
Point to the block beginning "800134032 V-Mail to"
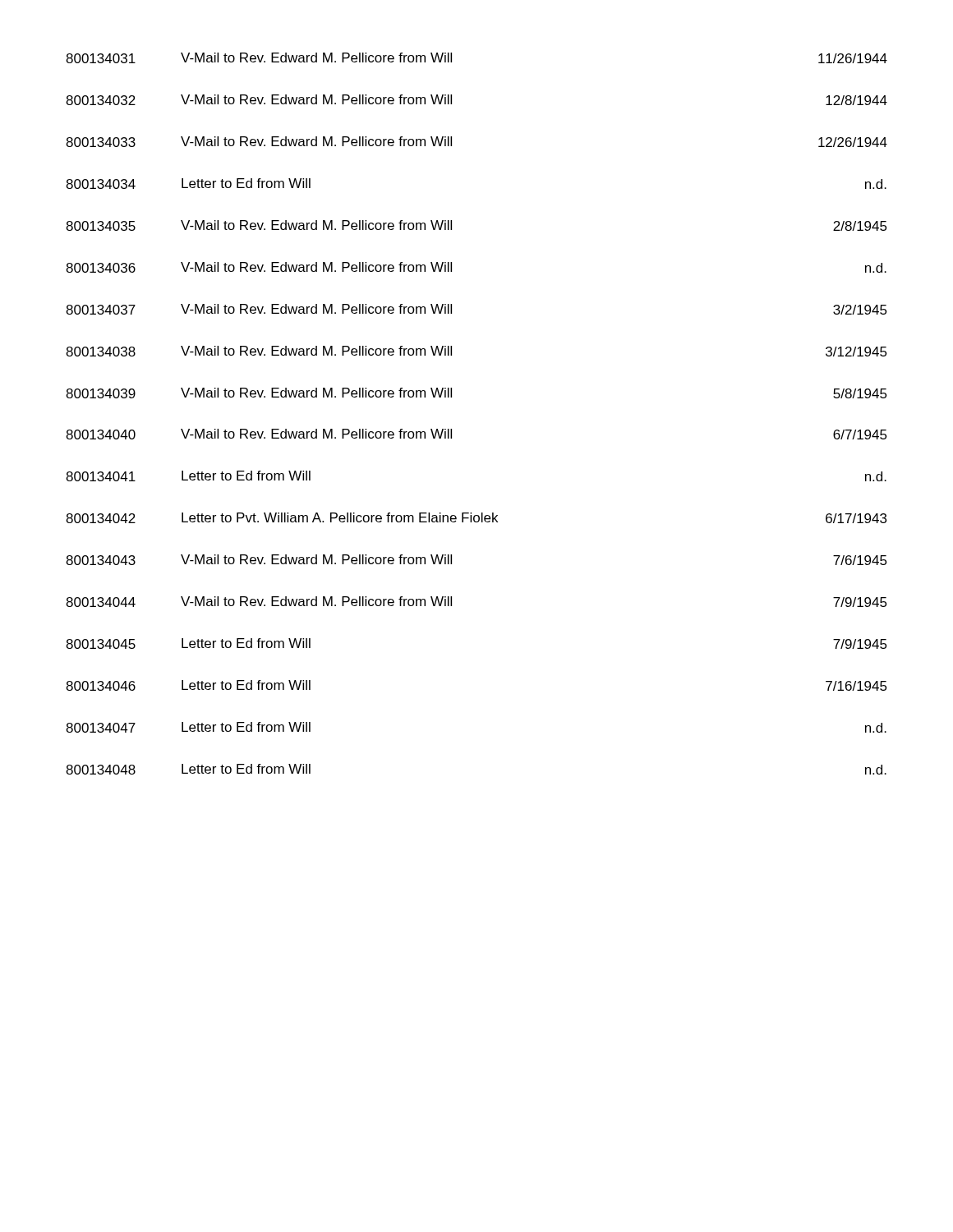click(x=92, y=100)
